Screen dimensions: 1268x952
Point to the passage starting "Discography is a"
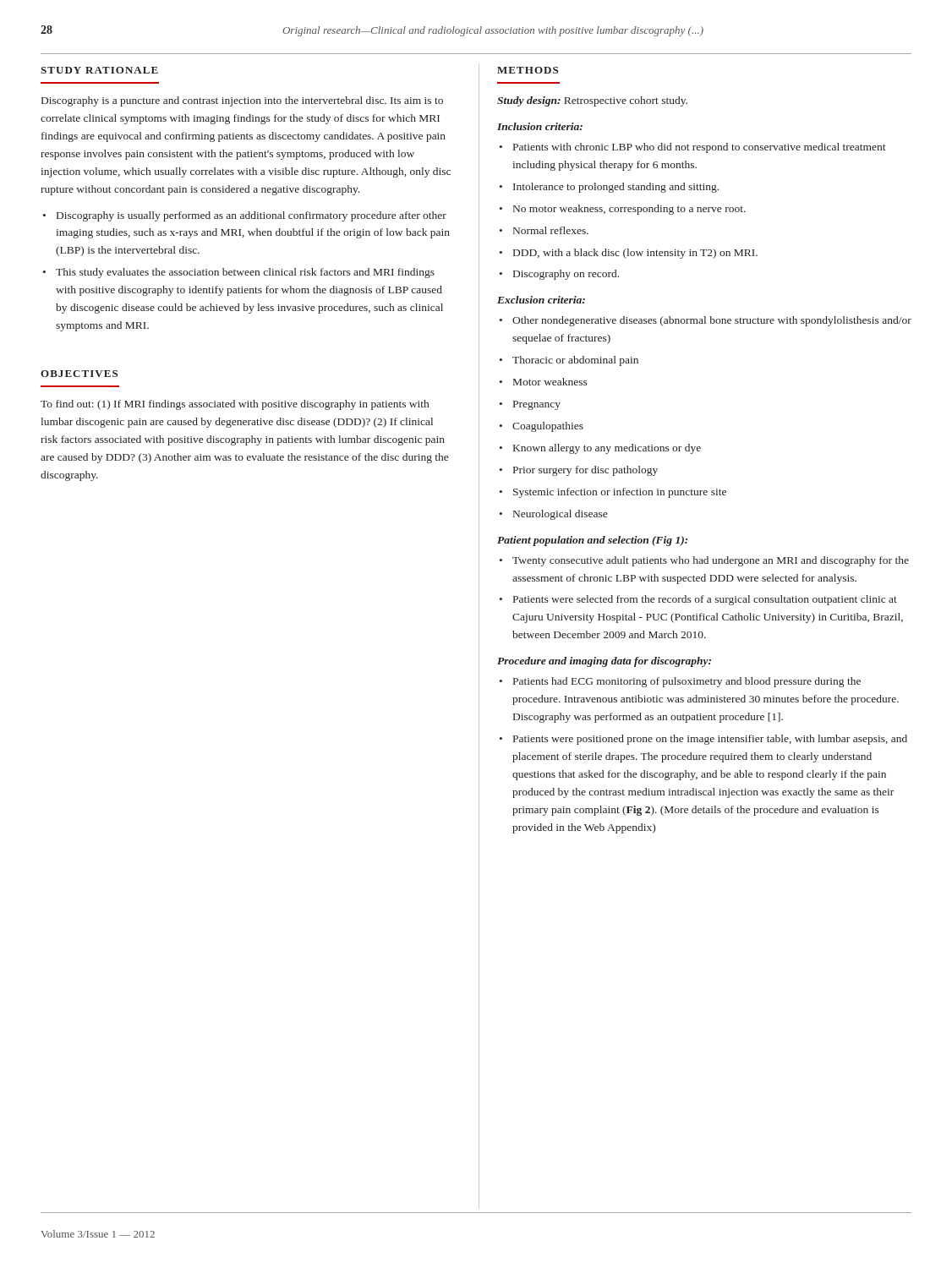pyautogui.click(x=246, y=144)
